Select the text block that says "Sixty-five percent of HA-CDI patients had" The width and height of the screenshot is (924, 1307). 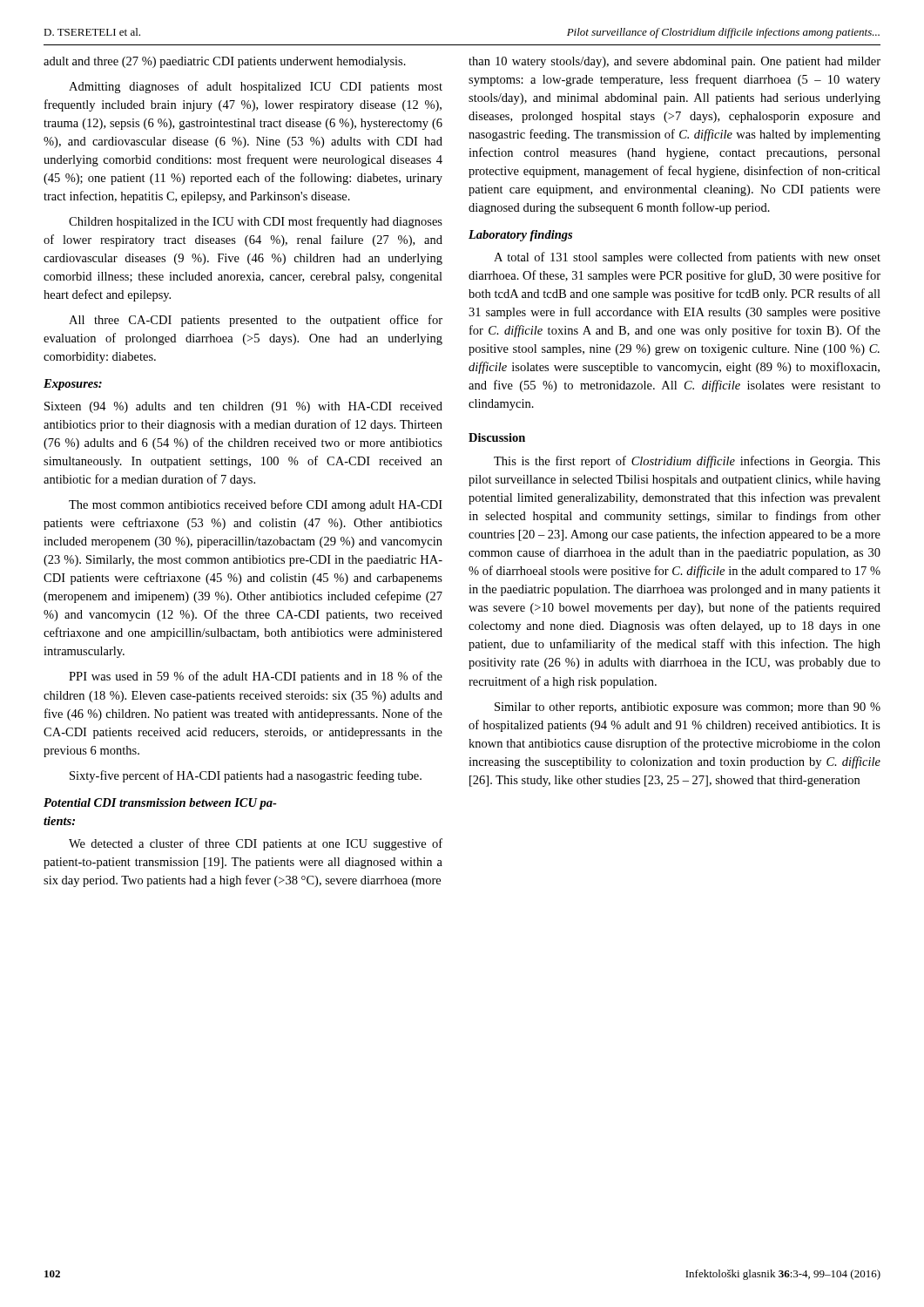click(243, 776)
